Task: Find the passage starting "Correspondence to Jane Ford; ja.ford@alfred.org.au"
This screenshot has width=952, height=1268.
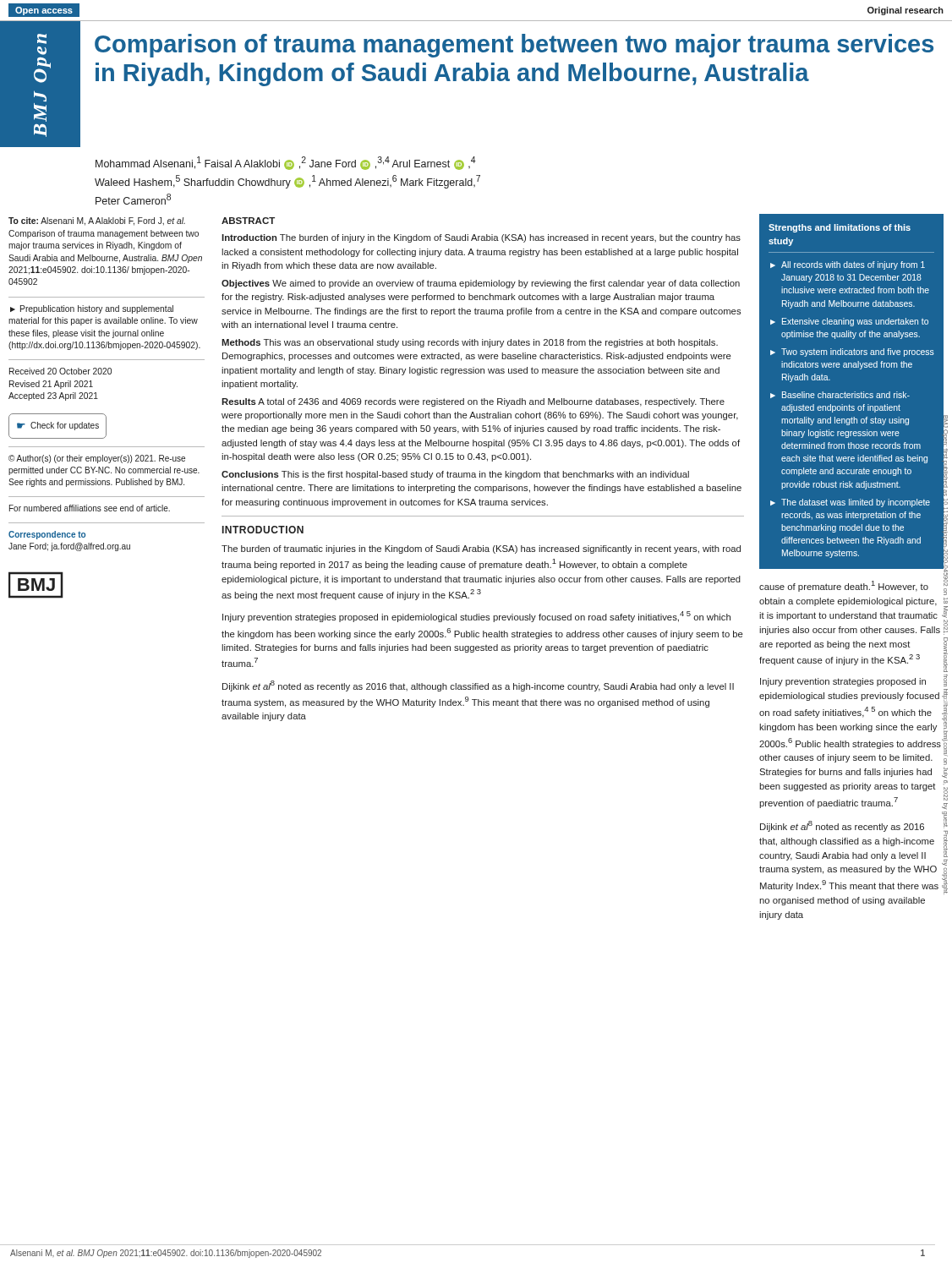Action: point(70,540)
